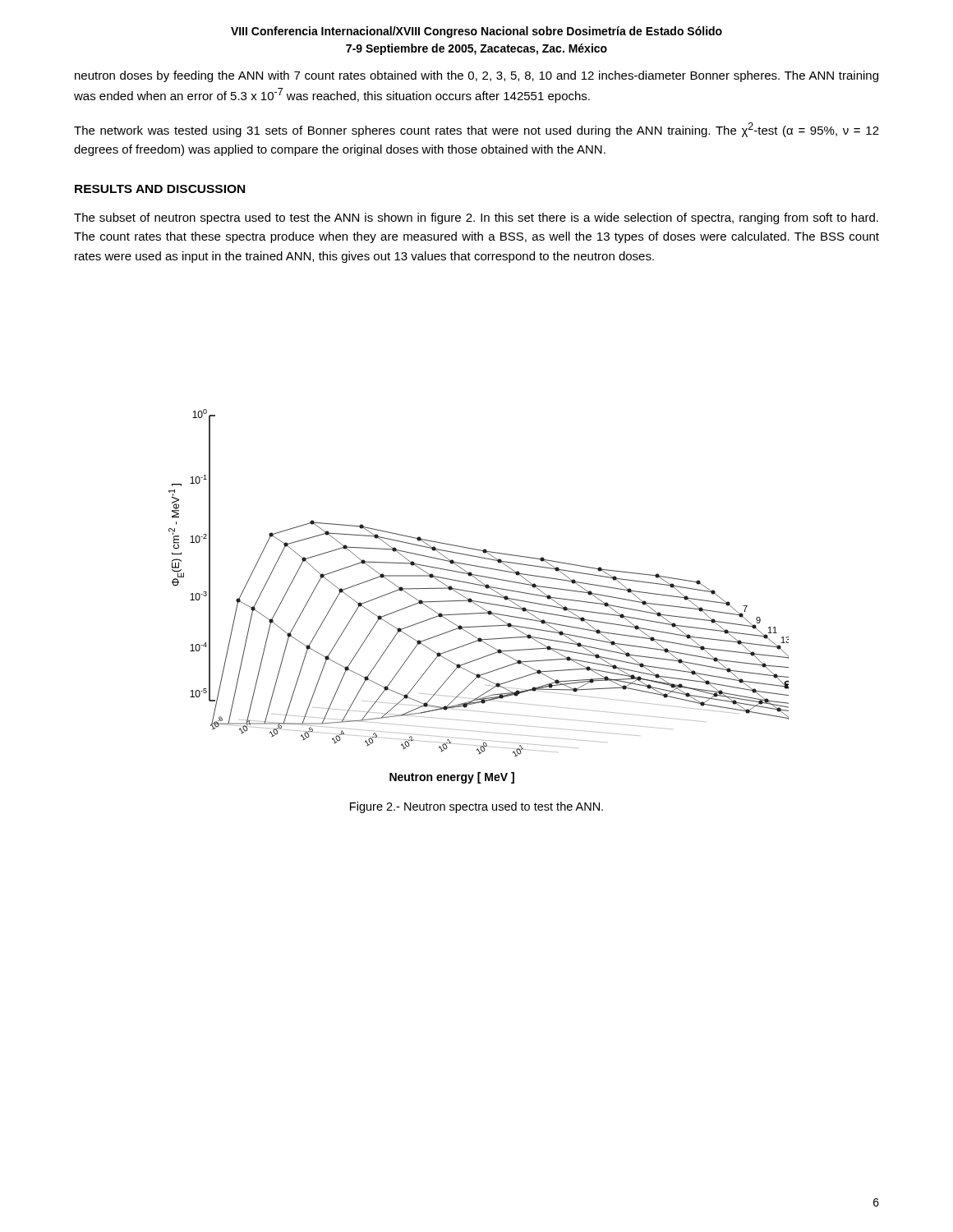Find the text starting "RESULTS AND DISCUSSION"
The image size is (953, 1232).
pos(160,188)
